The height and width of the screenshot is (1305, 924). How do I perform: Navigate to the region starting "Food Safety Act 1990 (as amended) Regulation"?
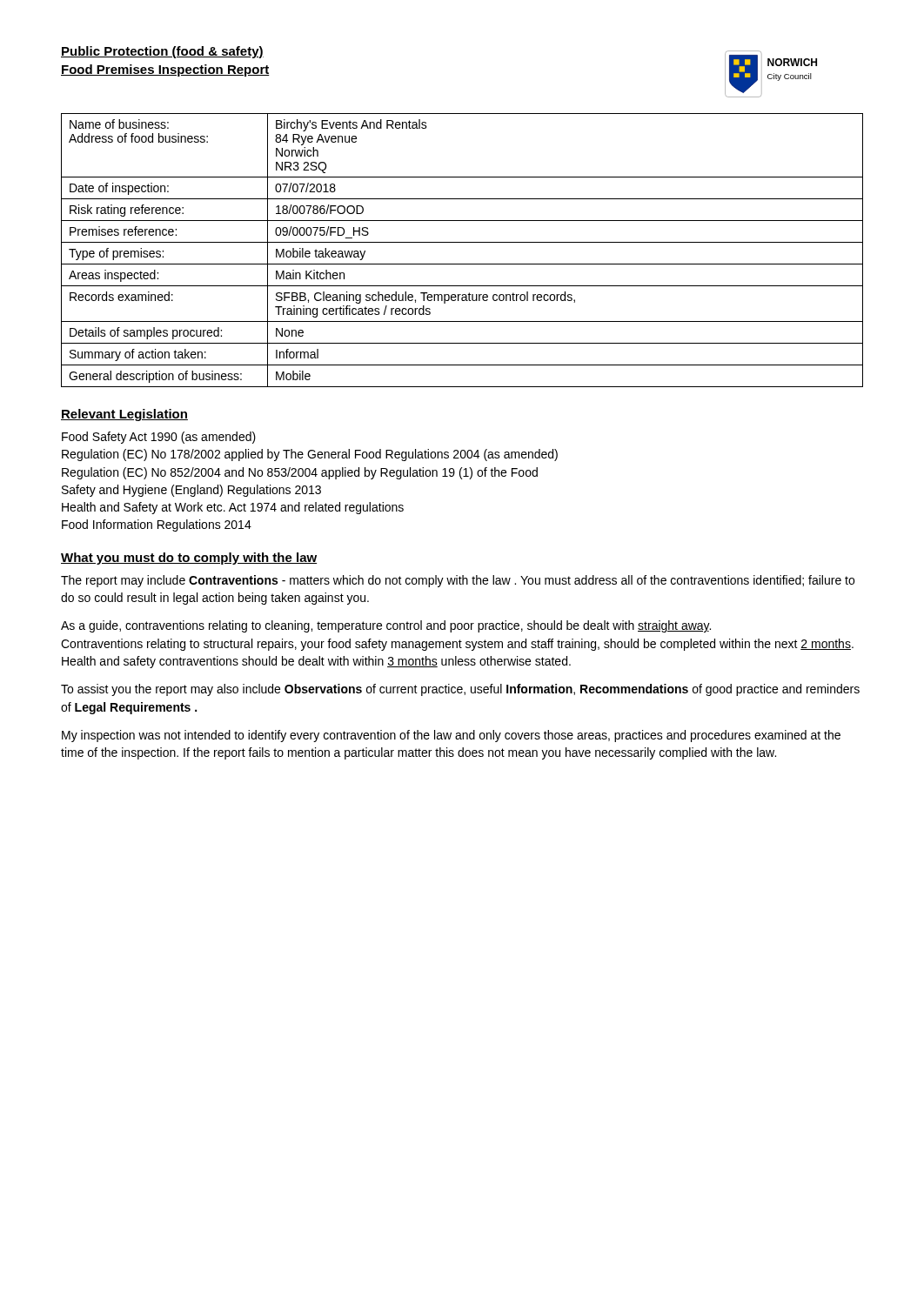[310, 481]
